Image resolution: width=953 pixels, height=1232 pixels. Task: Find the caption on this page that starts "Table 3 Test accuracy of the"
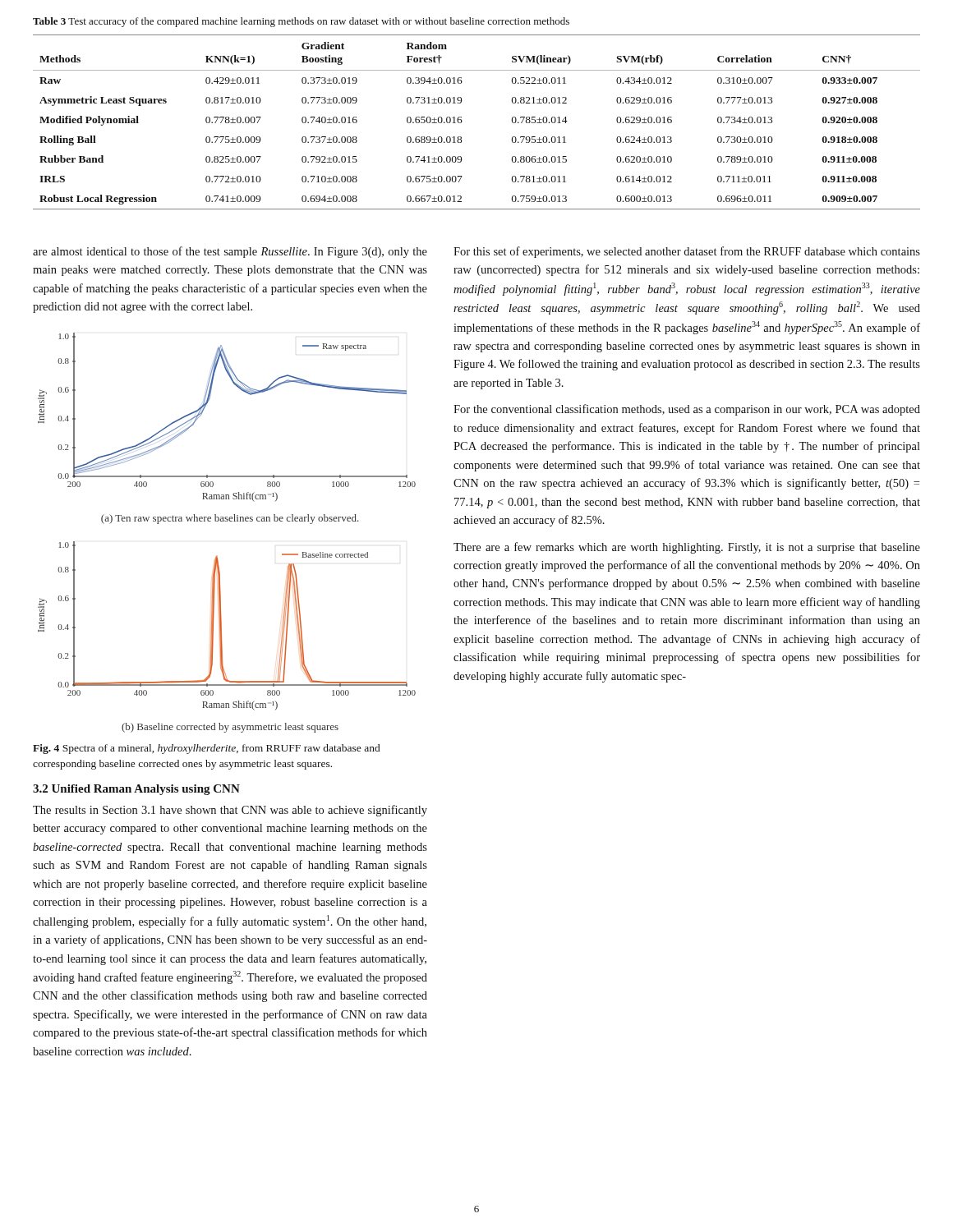tap(301, 21)
